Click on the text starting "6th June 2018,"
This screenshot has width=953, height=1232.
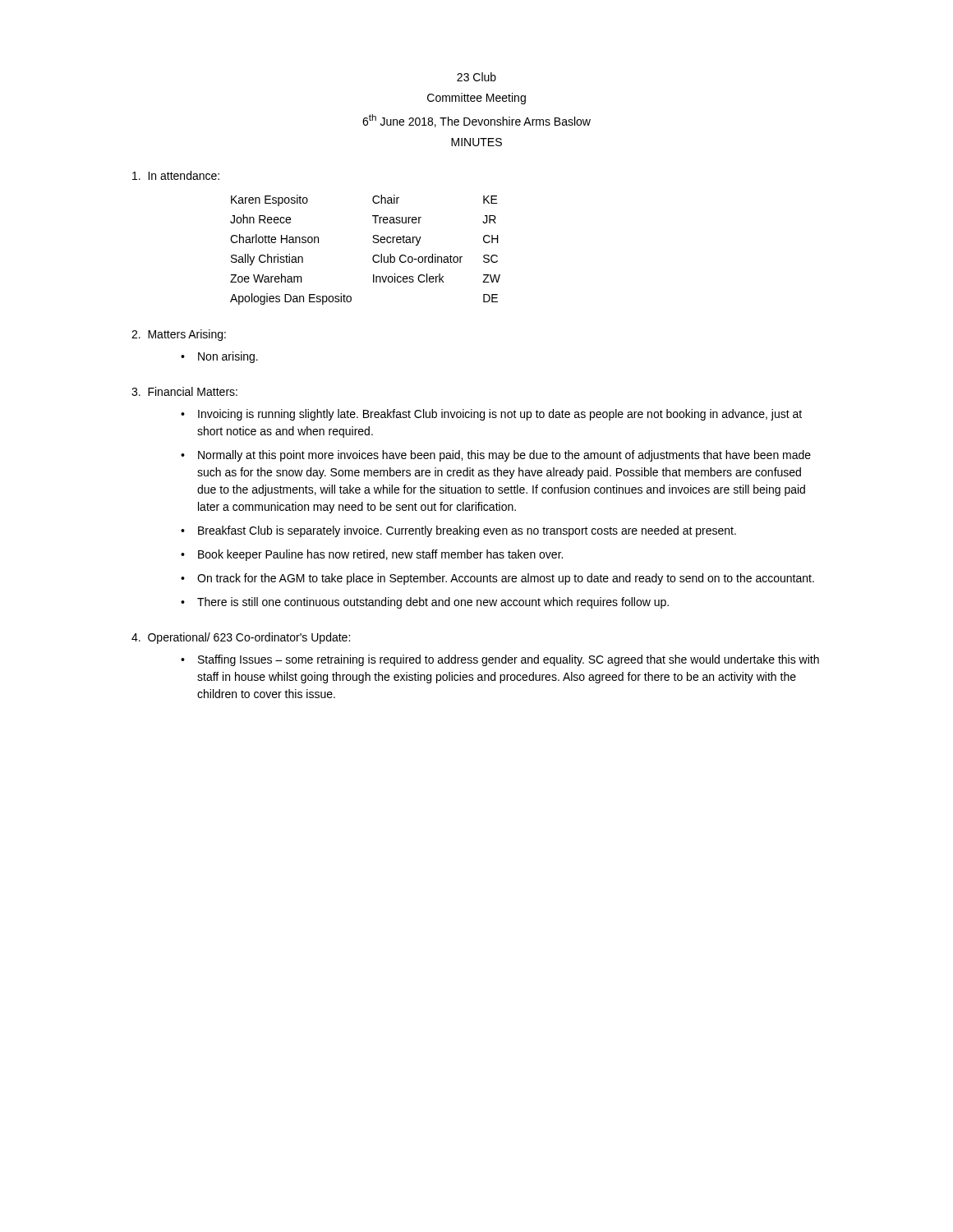pos(476,120)
